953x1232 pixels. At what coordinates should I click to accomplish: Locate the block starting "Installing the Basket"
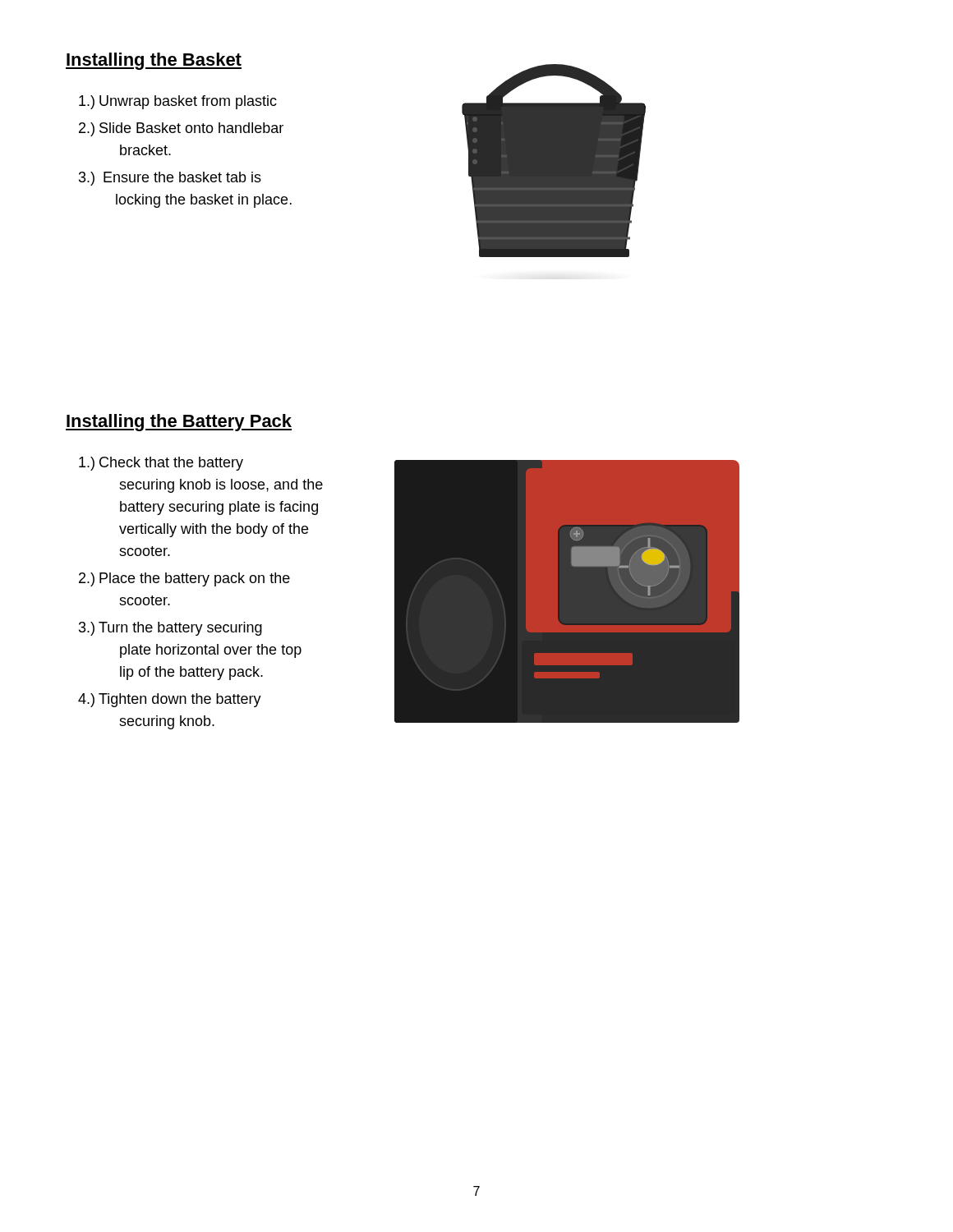154,60
